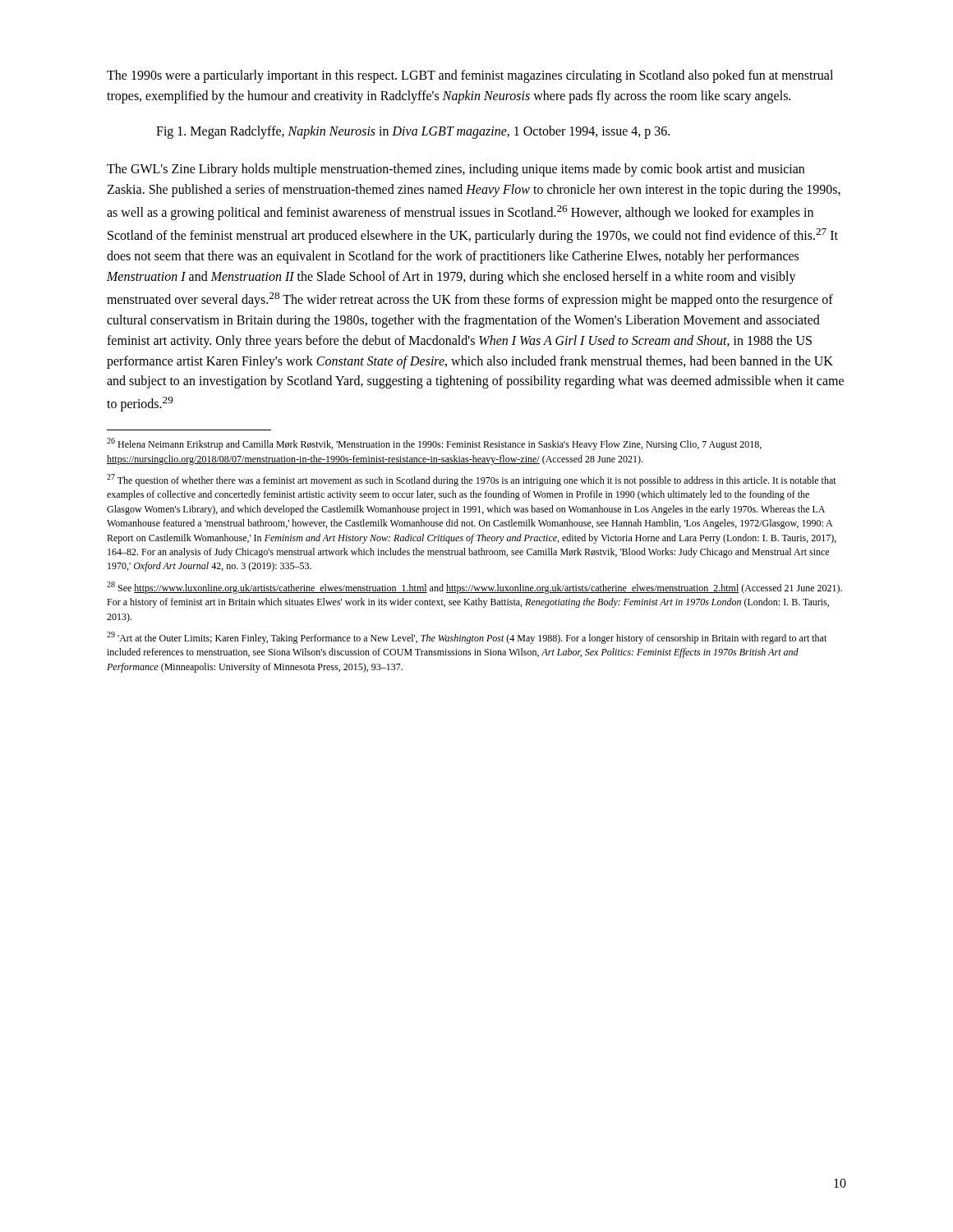This screenshot has height=1232, width=953.
Task: Find the text starting "Fig 1. Megan Radclyffe, Napkin Neurosis"
Action: (413, 131)
